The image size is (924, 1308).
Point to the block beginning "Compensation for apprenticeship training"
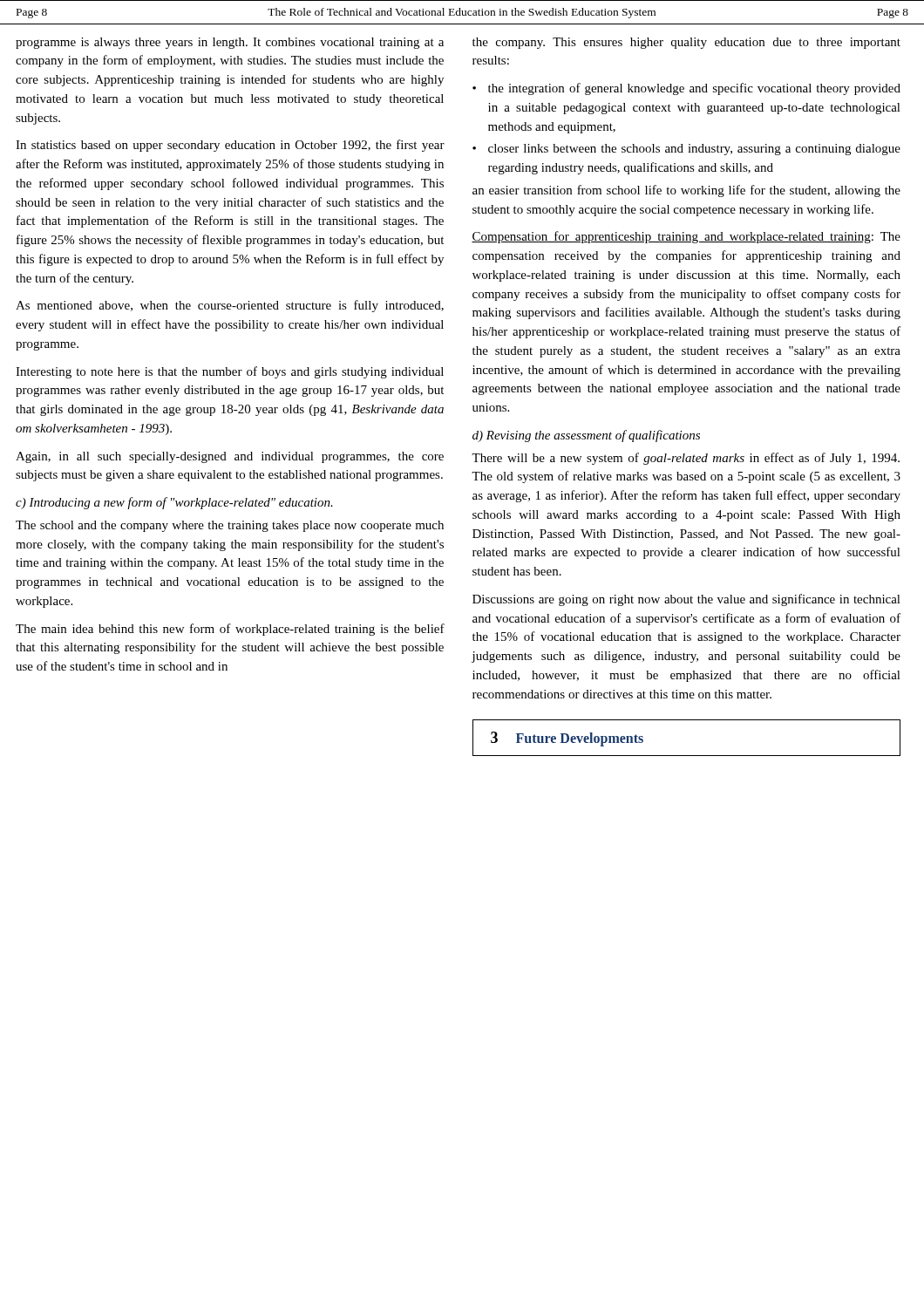pos(686,323)
